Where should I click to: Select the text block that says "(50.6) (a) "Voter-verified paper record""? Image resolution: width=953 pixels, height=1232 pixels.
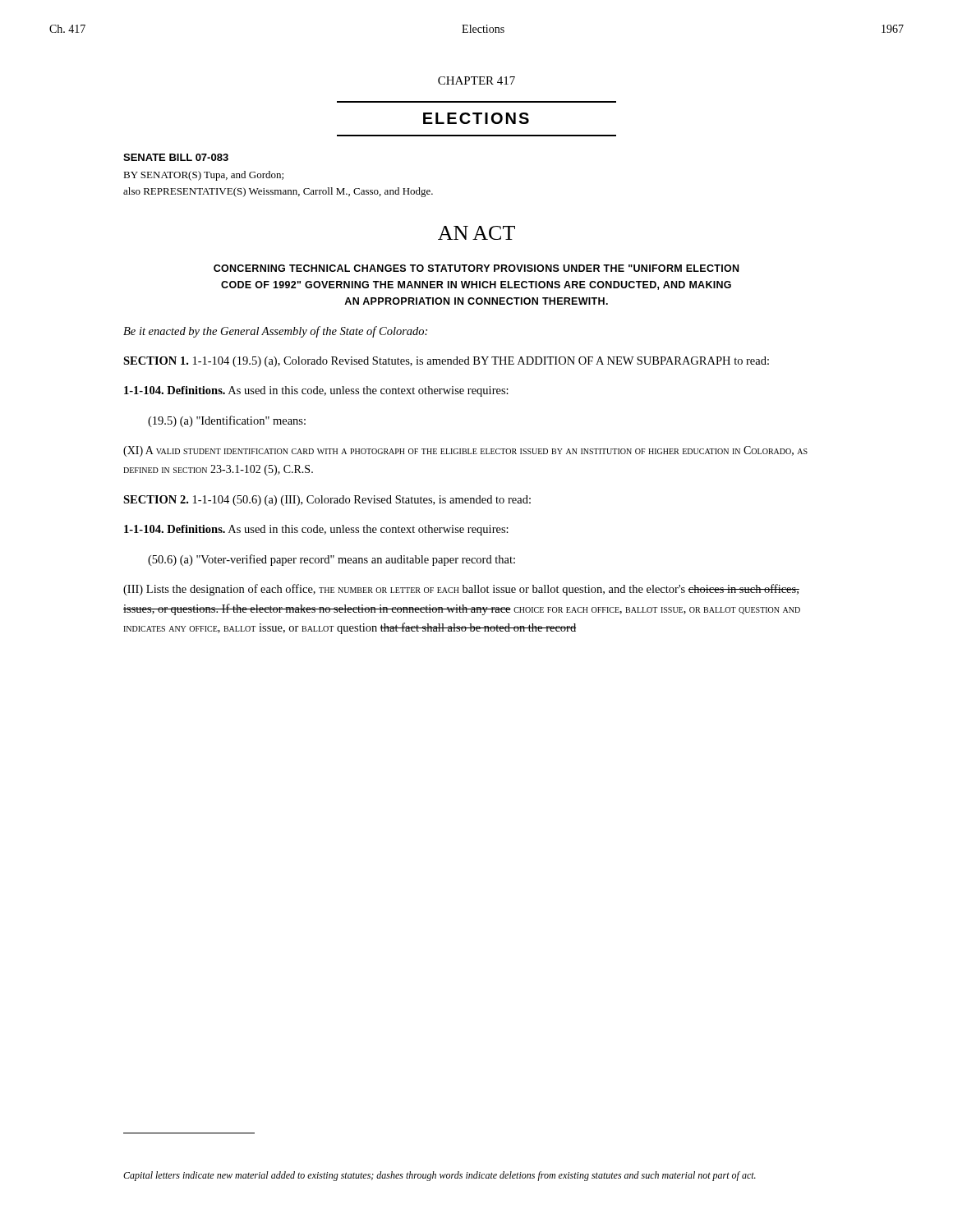[332, 559]
